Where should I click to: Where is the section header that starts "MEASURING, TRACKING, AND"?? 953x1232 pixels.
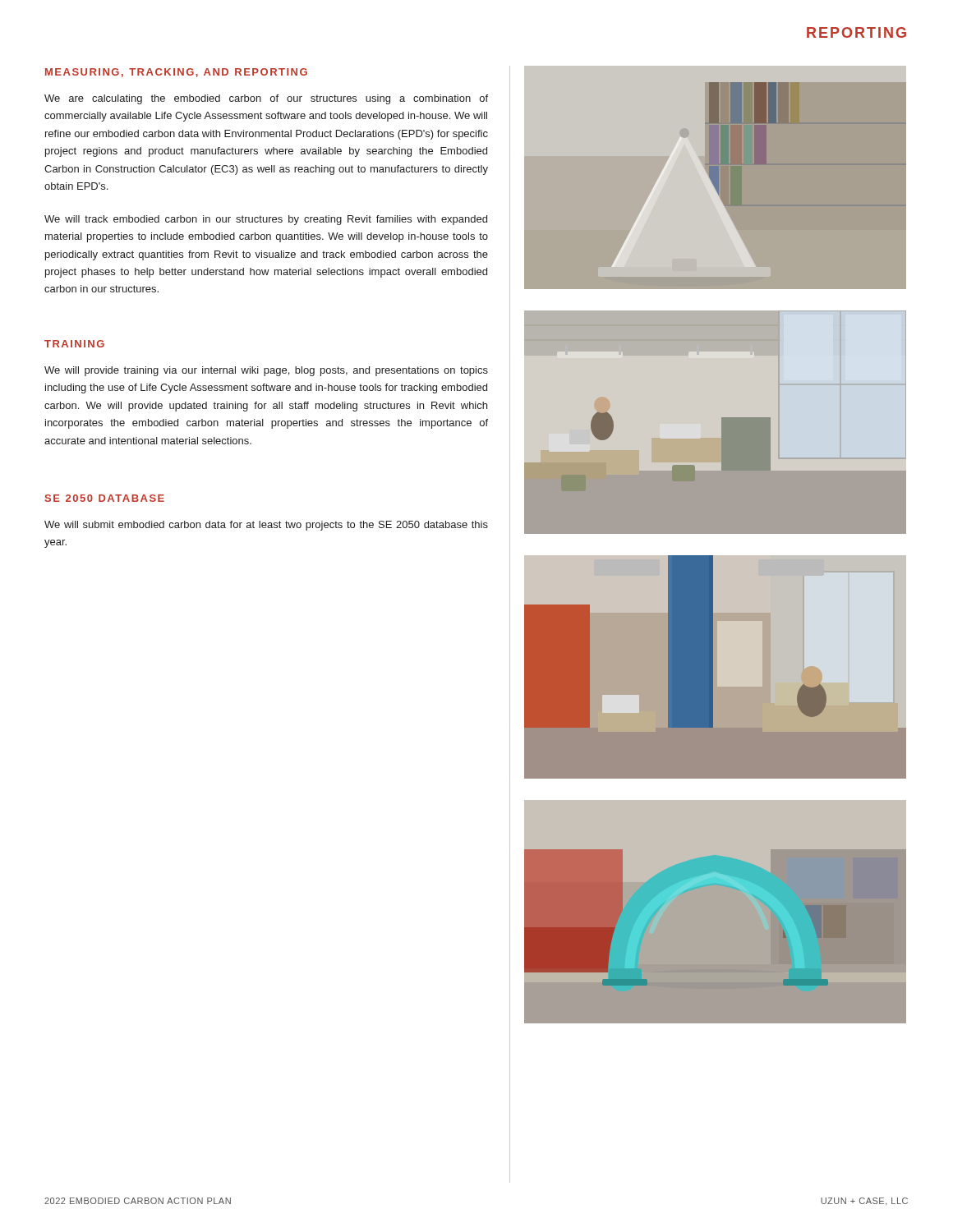click(x=177, y=72)
